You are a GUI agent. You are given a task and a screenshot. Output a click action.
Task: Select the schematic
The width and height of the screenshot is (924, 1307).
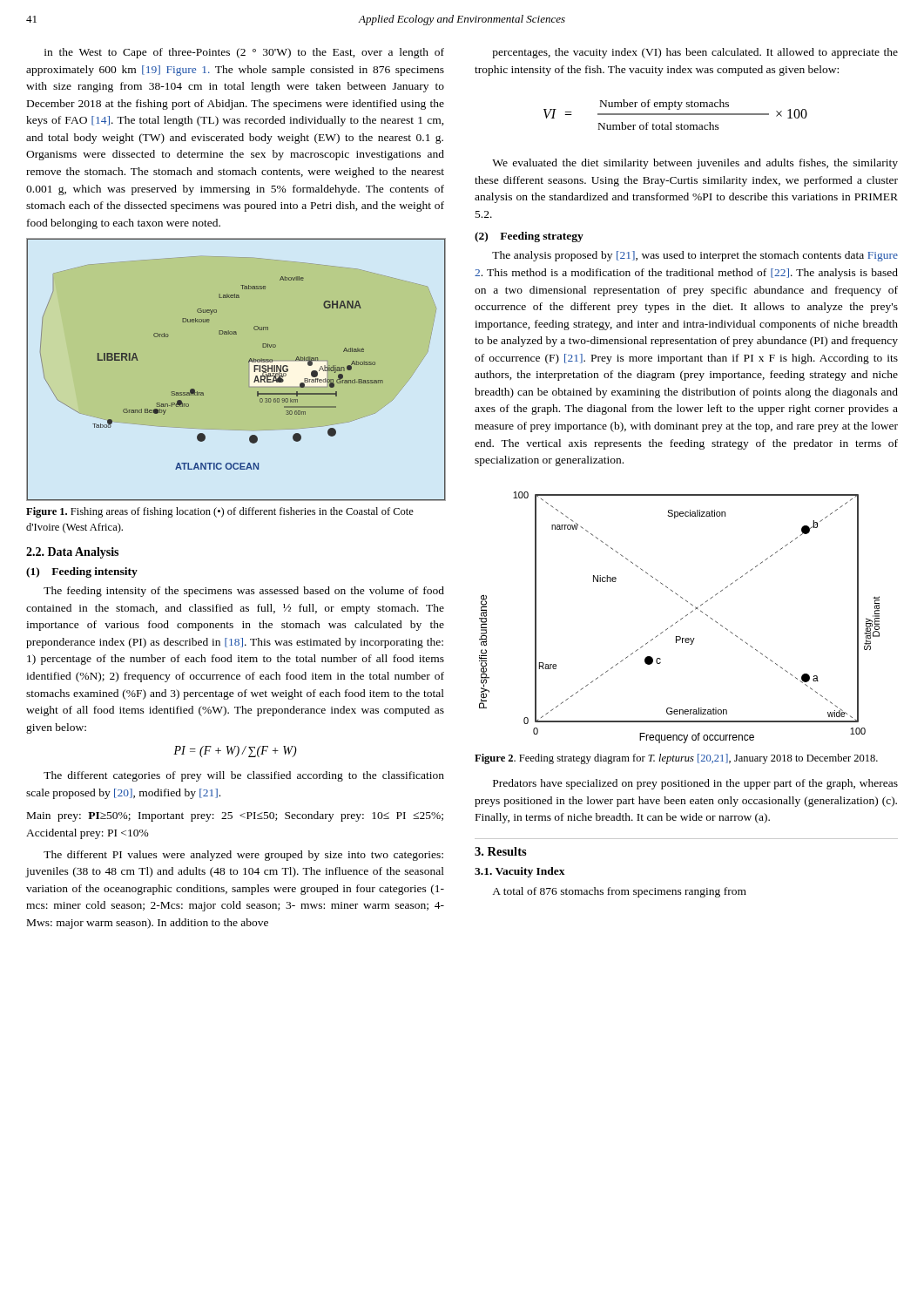pyautogui.click(x=686, y=612)
